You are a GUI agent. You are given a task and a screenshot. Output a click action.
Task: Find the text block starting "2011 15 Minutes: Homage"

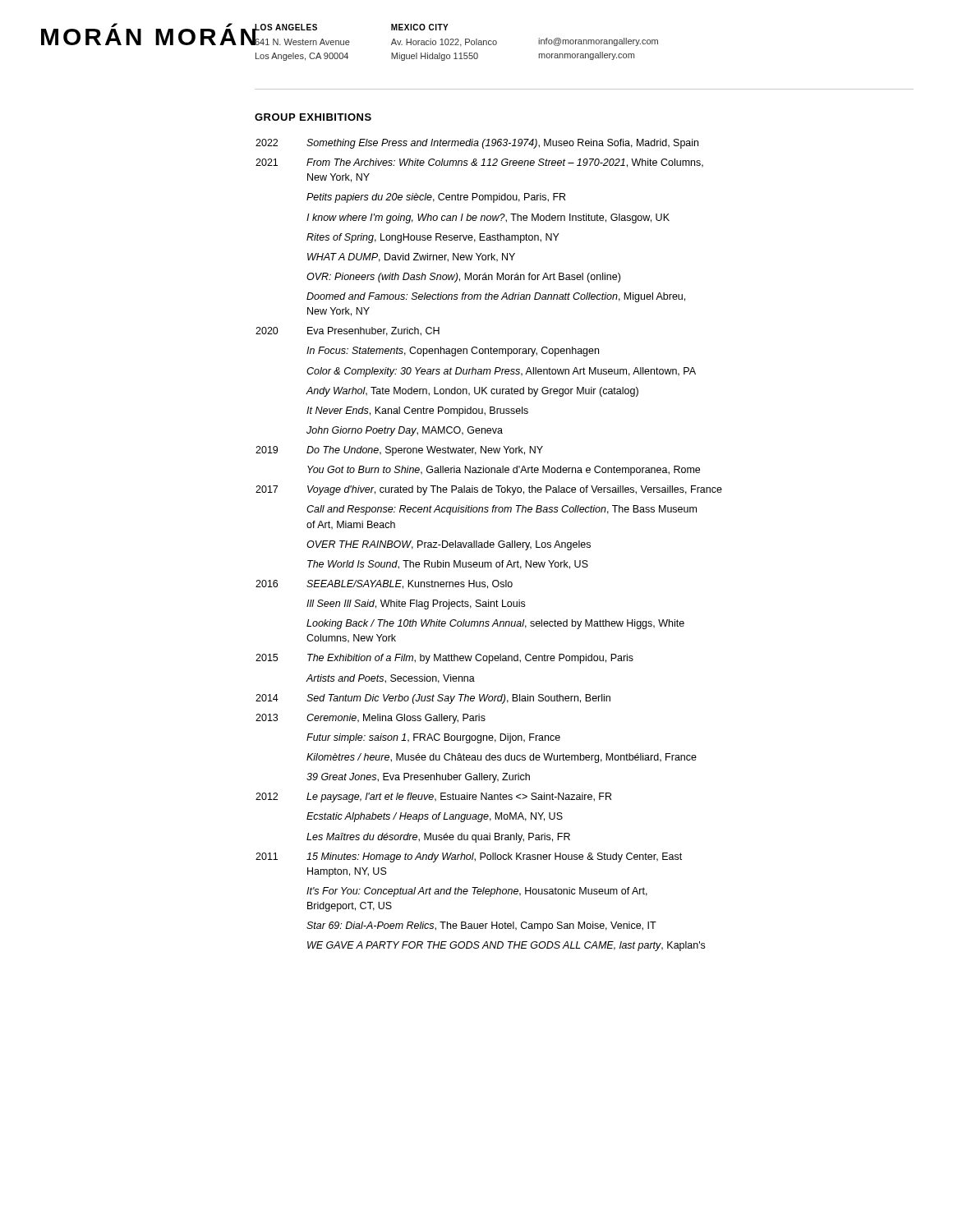tap(584, 865)
